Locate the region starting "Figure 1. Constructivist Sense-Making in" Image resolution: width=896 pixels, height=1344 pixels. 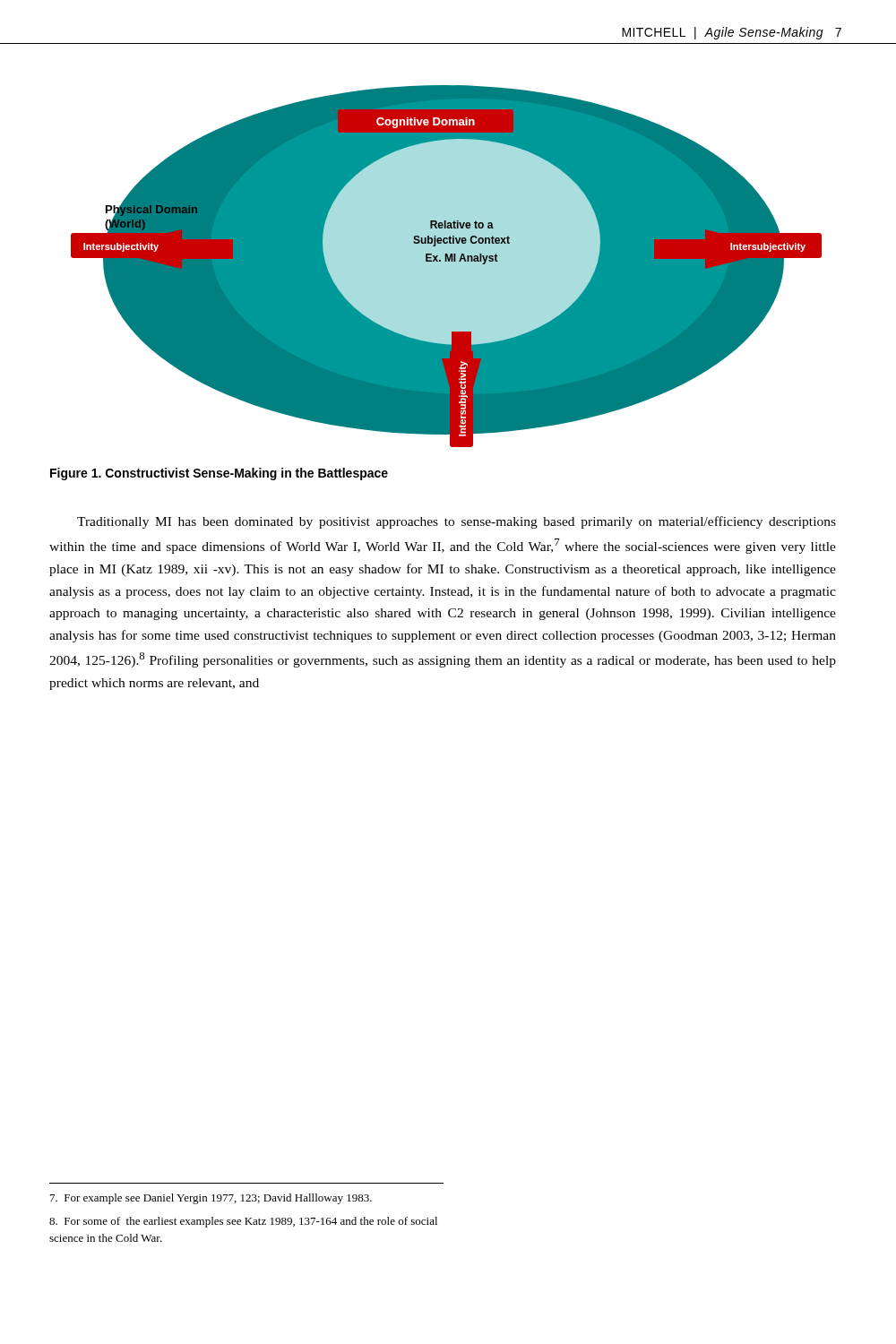pos(219,473)
